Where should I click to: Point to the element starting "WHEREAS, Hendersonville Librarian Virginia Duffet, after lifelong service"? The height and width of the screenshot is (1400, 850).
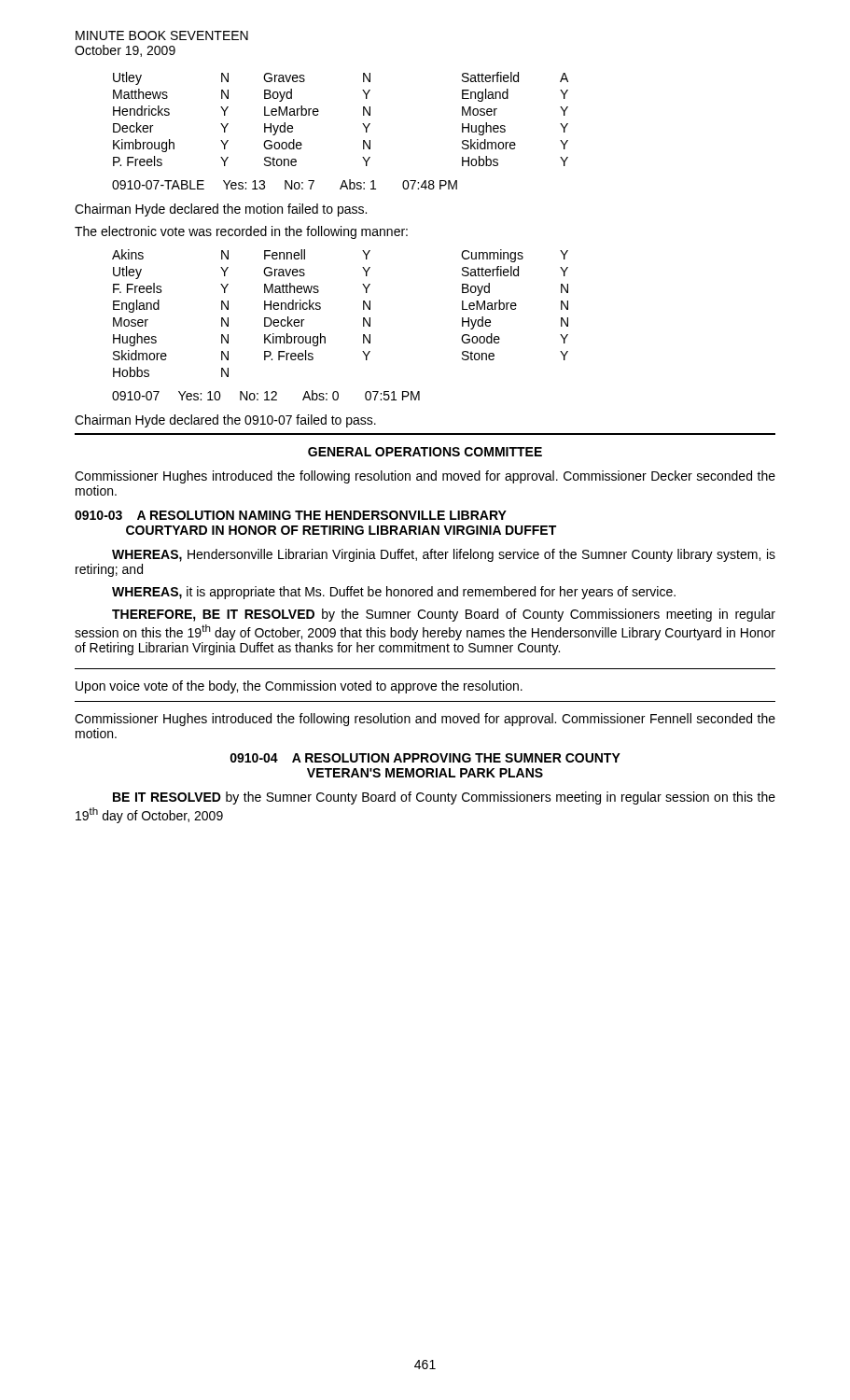click(x=425, y=562)
